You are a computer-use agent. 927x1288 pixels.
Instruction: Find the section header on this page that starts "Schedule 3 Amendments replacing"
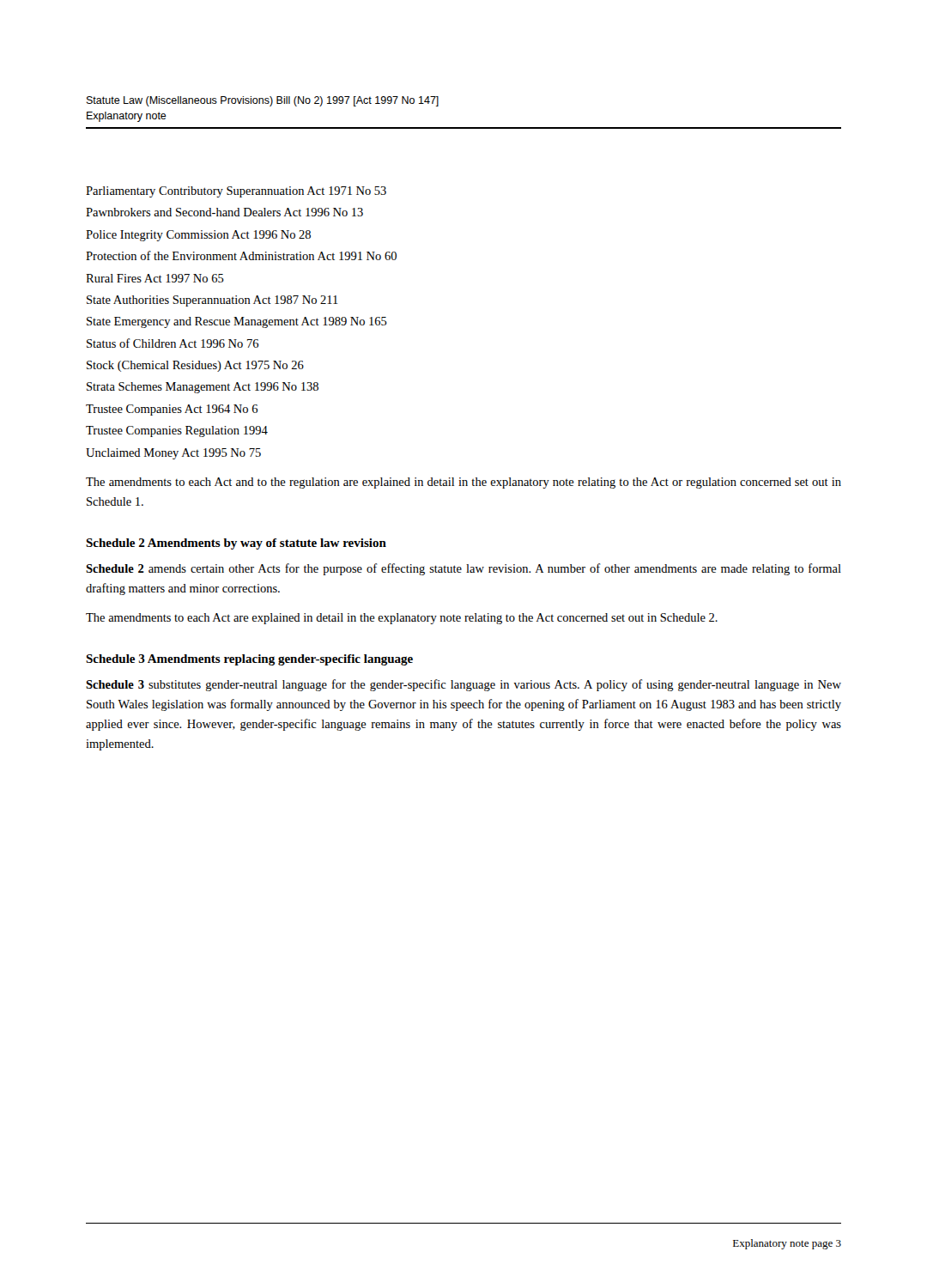tap(249, 658)
